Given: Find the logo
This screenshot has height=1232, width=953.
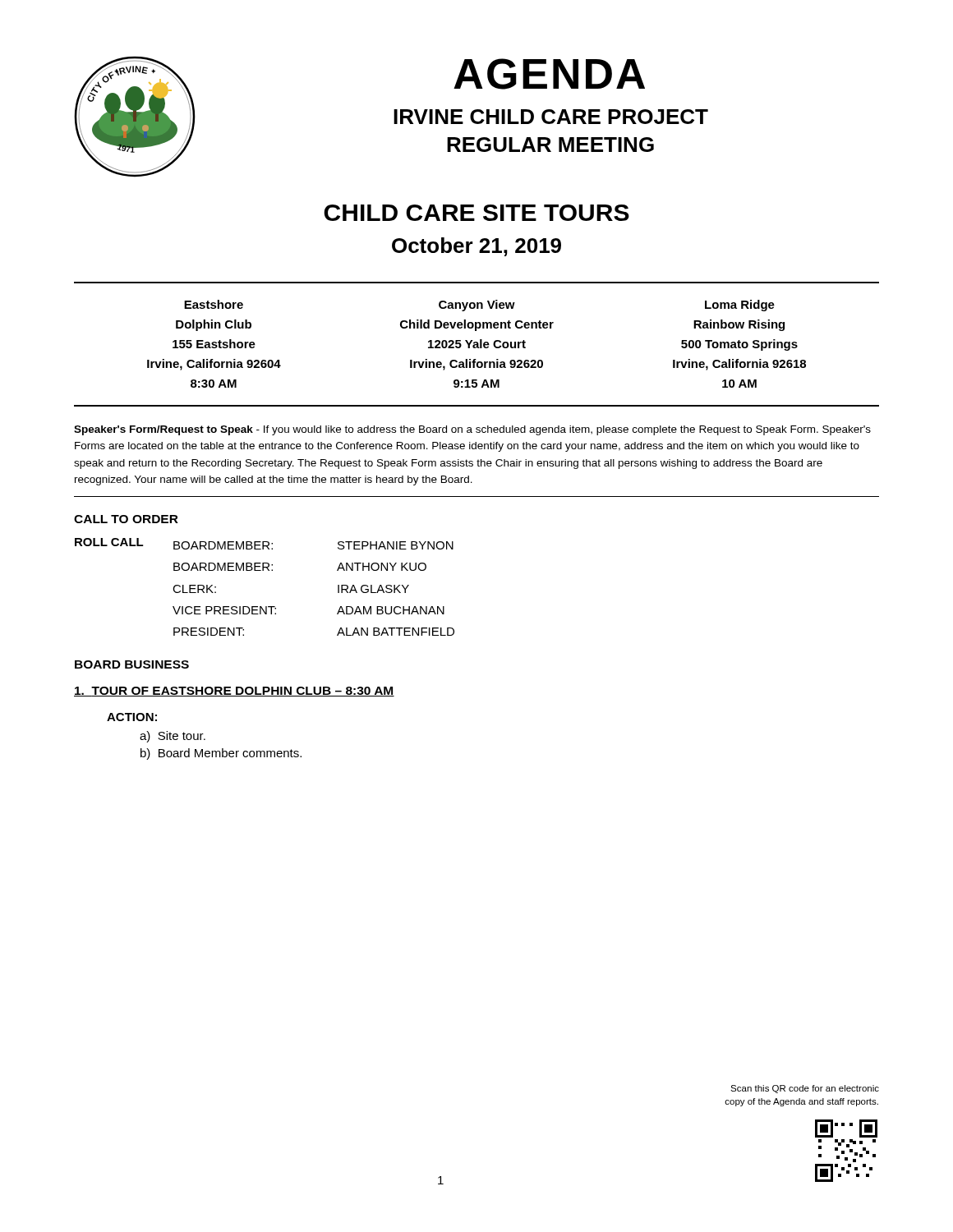Looking at the screenshot, I should (140, 118).
